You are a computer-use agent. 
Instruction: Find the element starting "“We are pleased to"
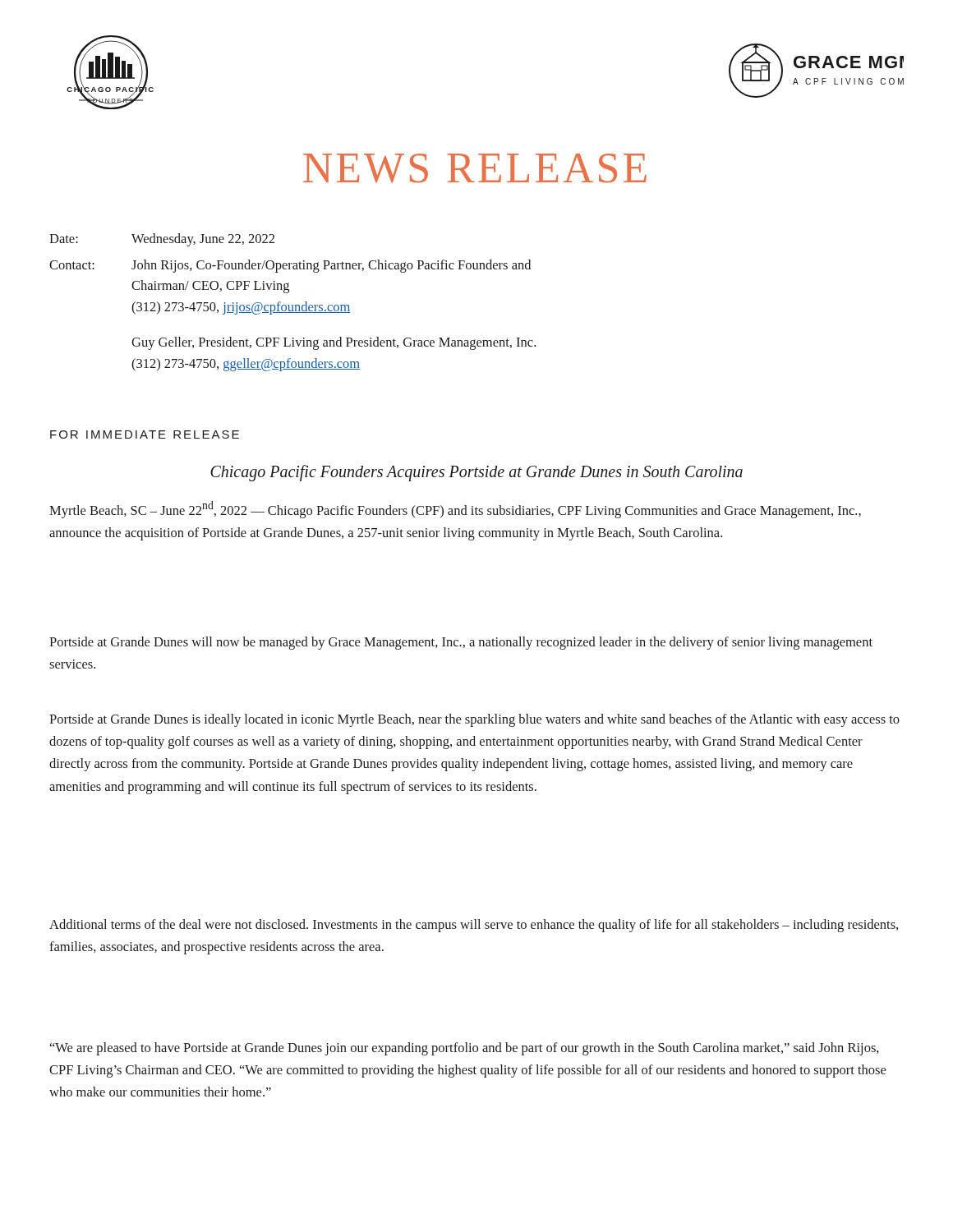[468, 1070]
